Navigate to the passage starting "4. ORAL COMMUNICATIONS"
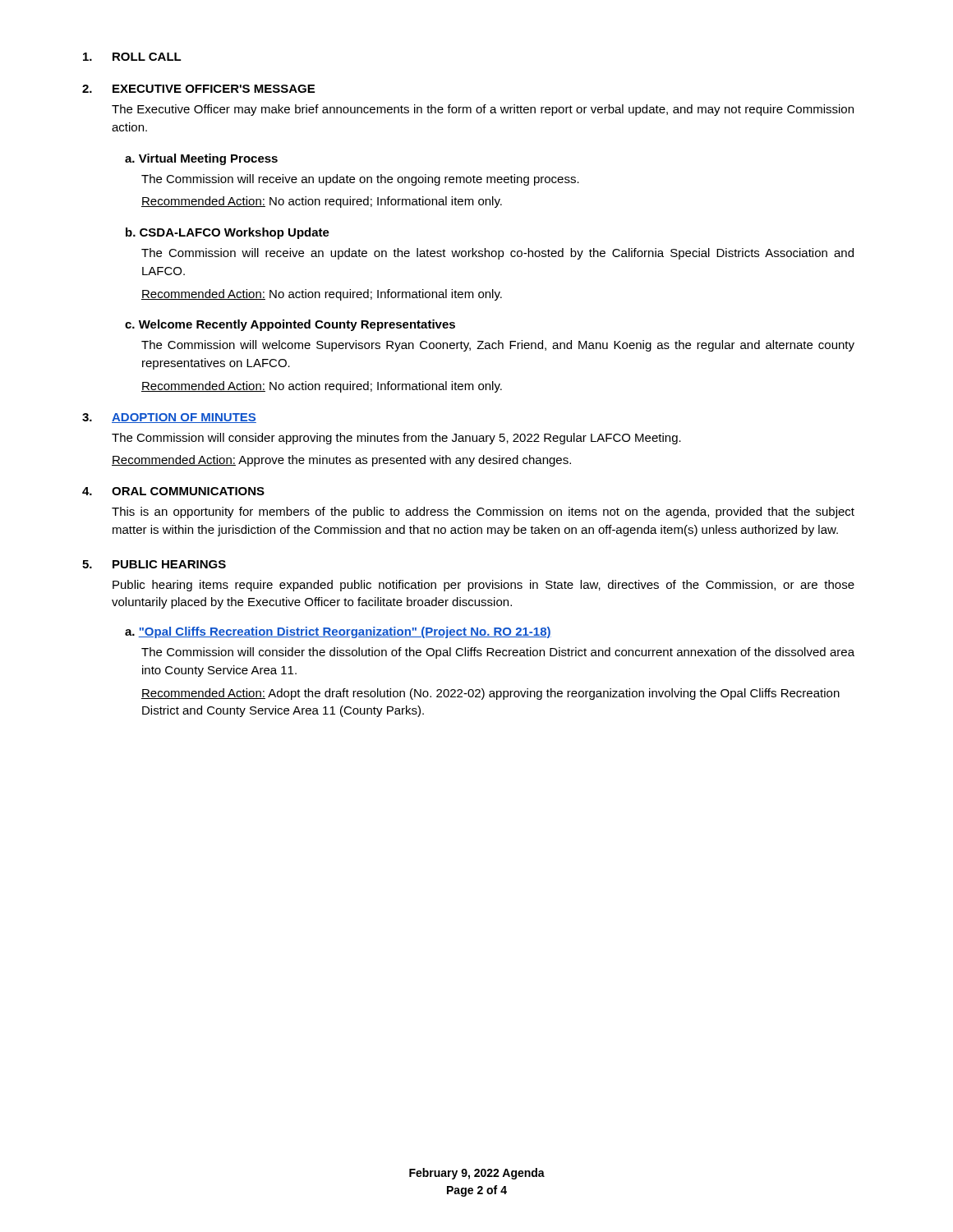Screen dimensions: 1232x953 pos(173,491)
